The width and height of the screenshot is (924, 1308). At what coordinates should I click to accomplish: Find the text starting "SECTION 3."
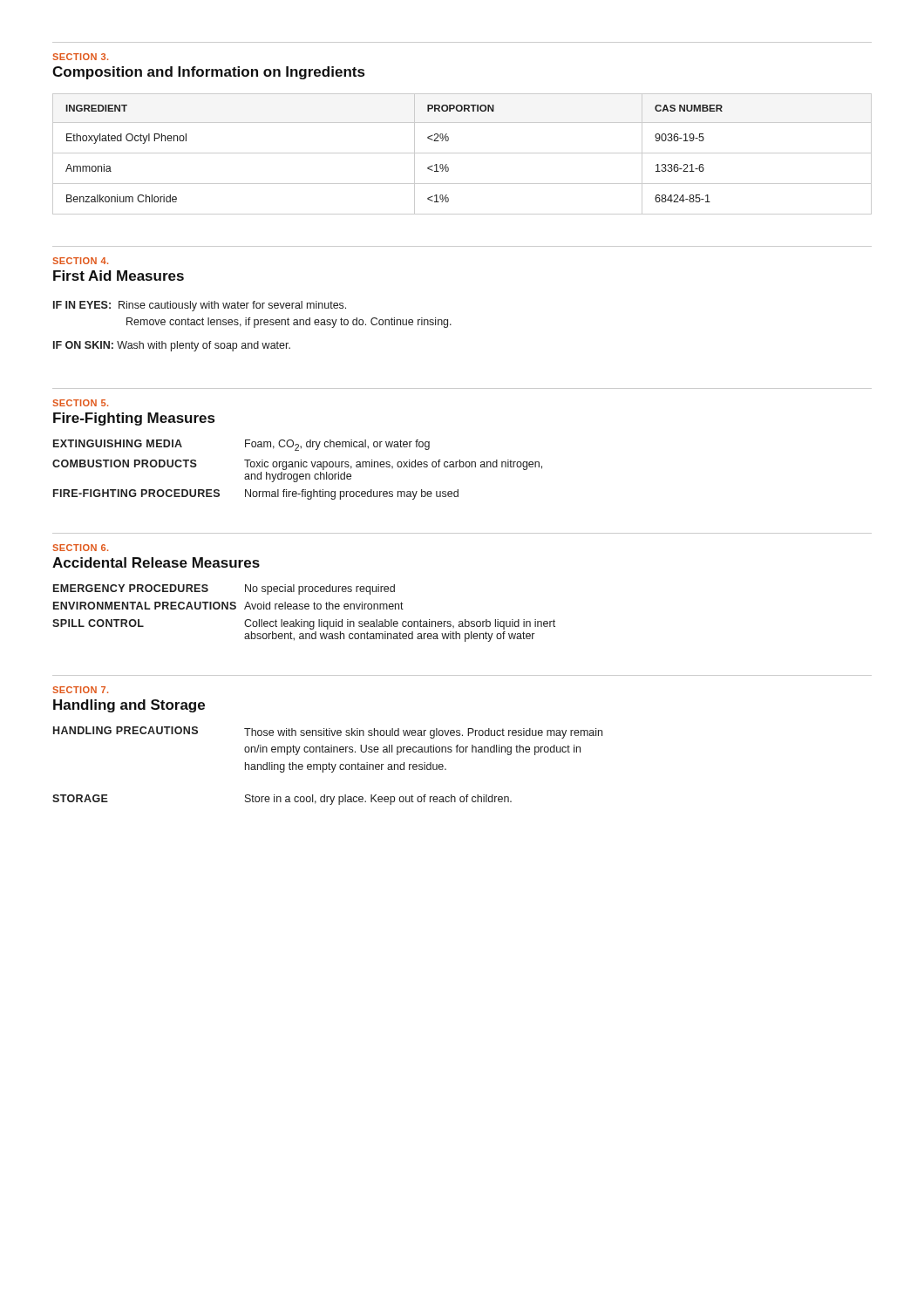tap(81, 57)
